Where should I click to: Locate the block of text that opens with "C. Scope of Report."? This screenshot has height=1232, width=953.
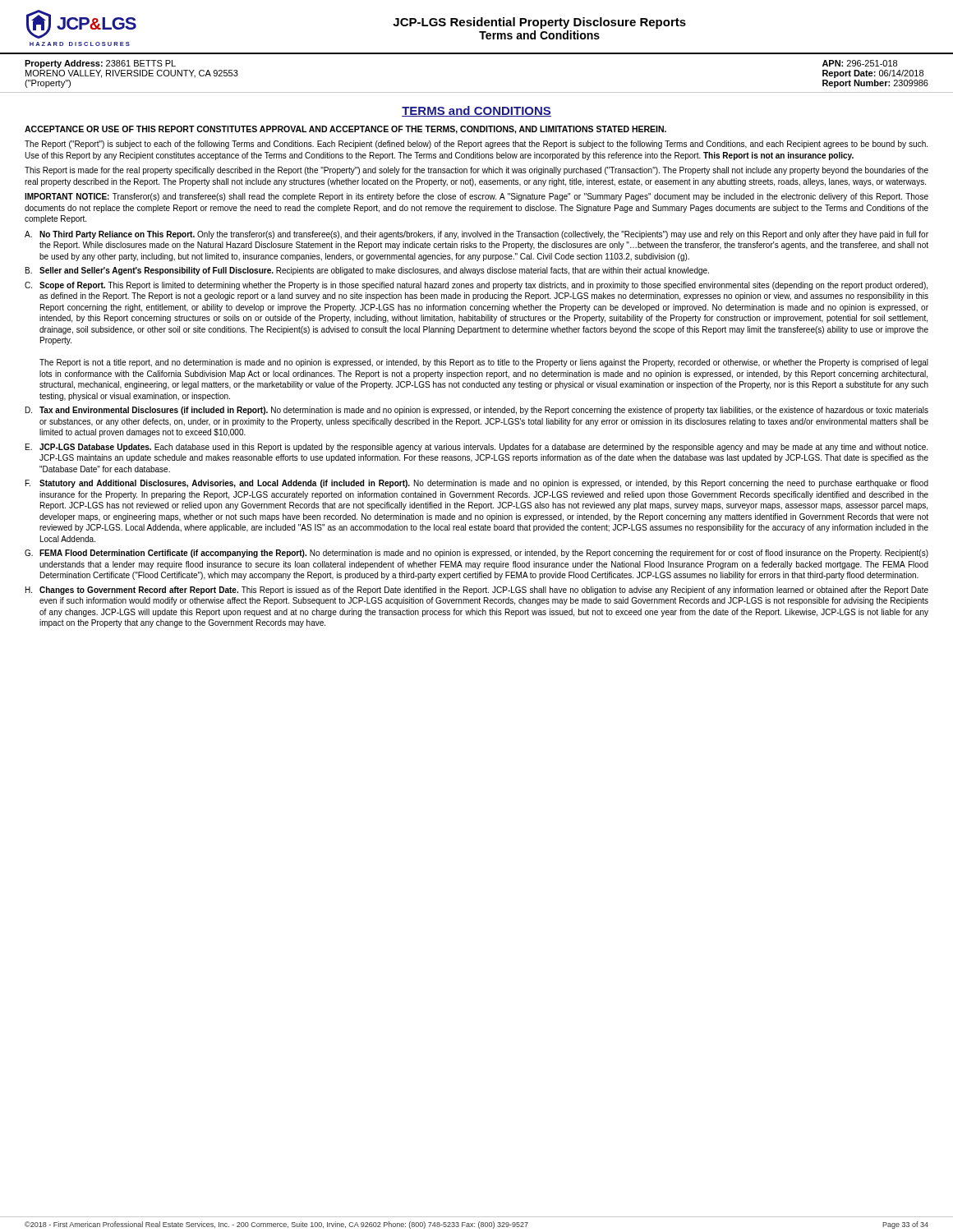tap(476, 341)
